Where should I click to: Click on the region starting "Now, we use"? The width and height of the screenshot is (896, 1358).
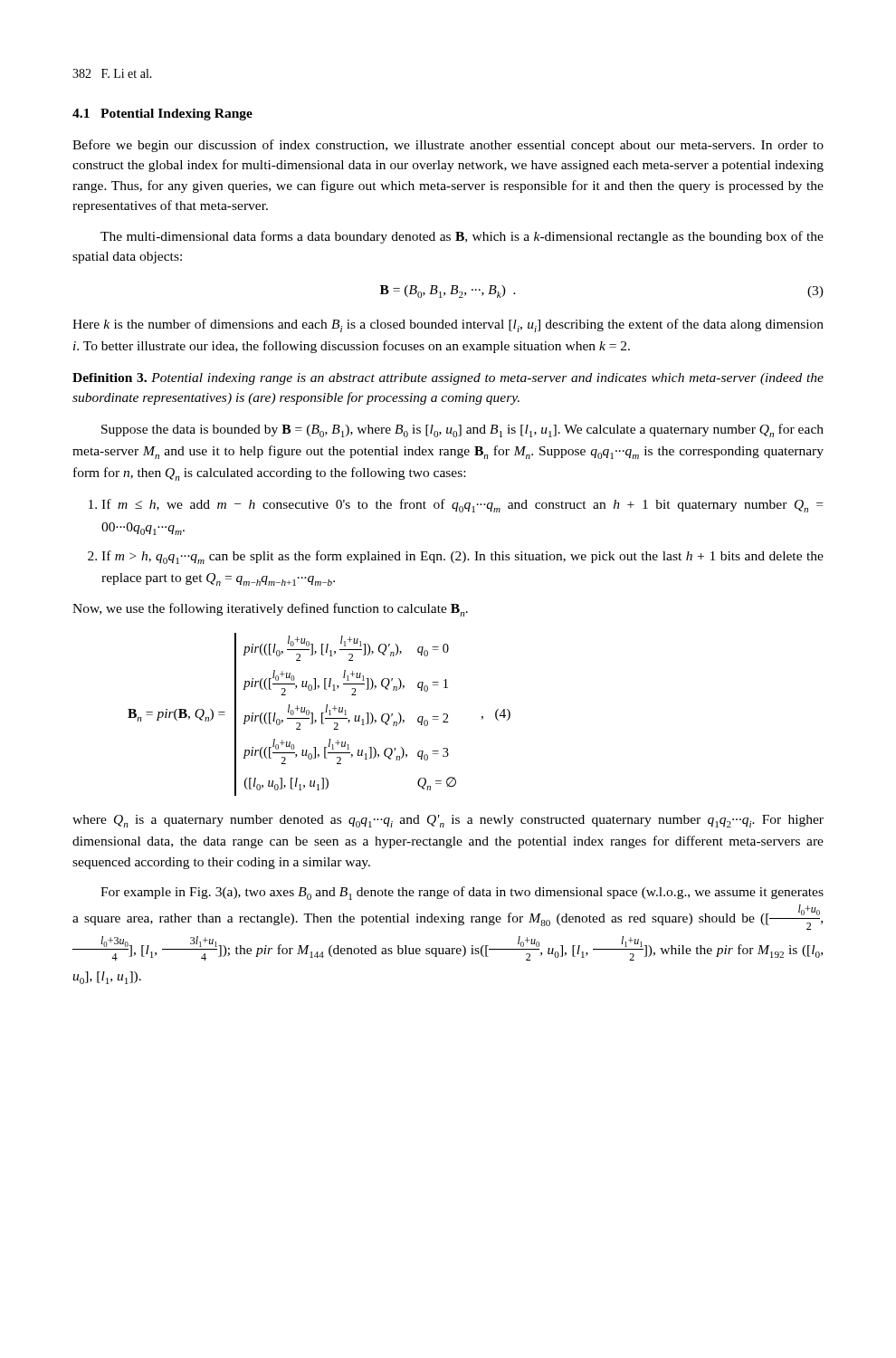(448, 610)
